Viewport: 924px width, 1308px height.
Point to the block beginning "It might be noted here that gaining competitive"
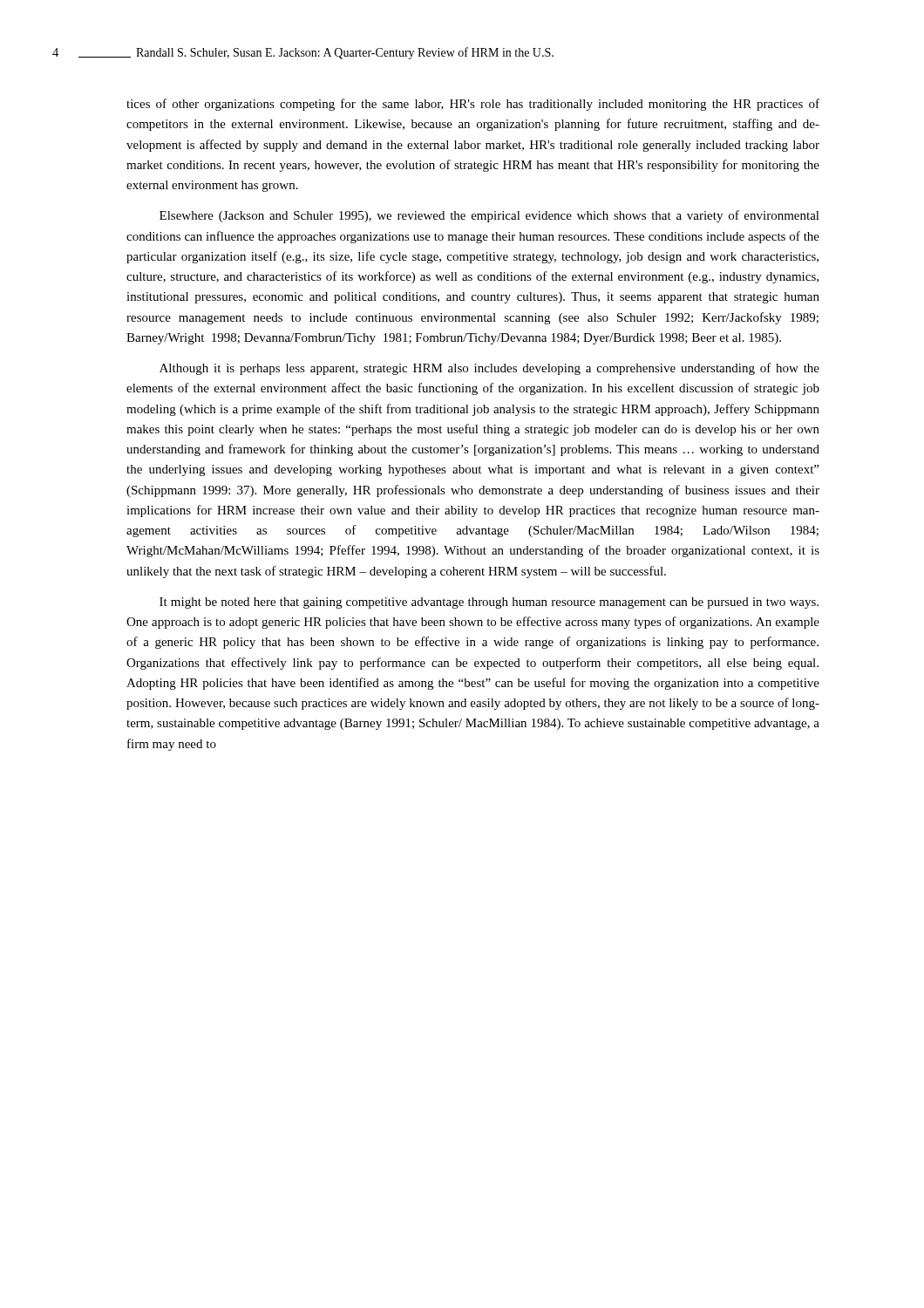[x=473, y=673]
